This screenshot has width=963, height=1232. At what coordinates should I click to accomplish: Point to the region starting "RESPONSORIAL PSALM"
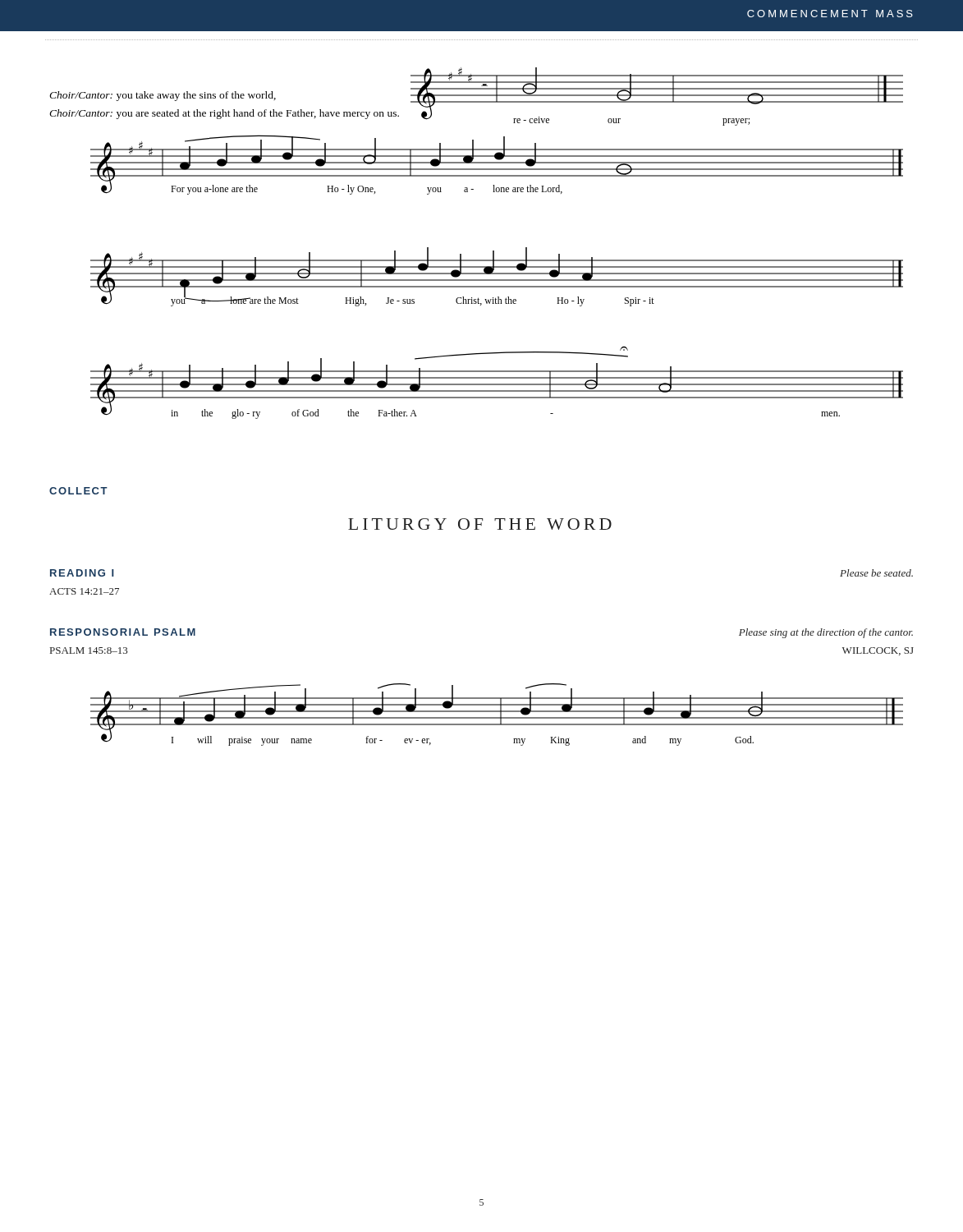(123, 632)
